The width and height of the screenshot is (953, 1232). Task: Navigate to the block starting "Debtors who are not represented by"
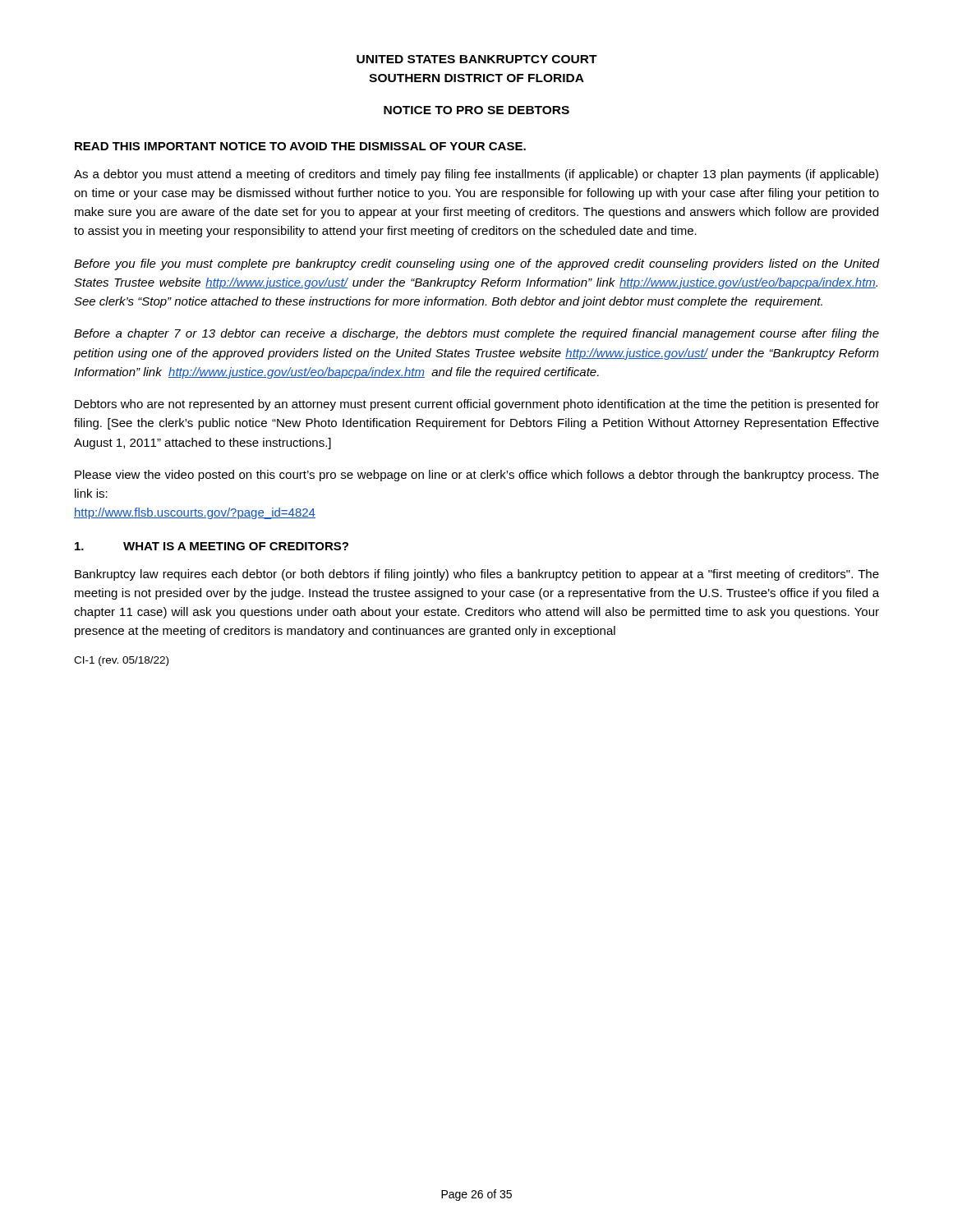point(476,423)
